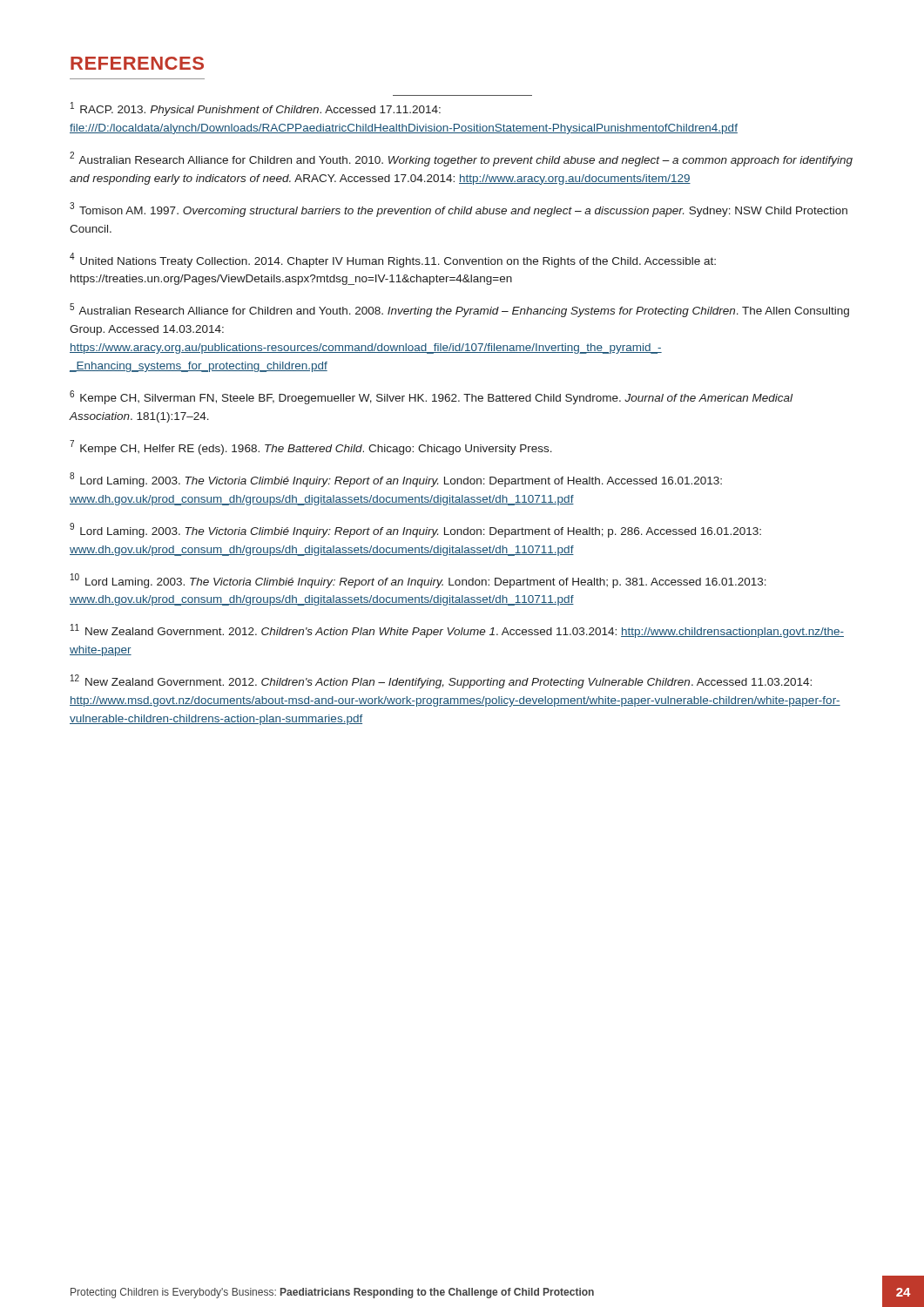
Task: Point to the block starting "2 Australian Research"
Action: [461, 168]
